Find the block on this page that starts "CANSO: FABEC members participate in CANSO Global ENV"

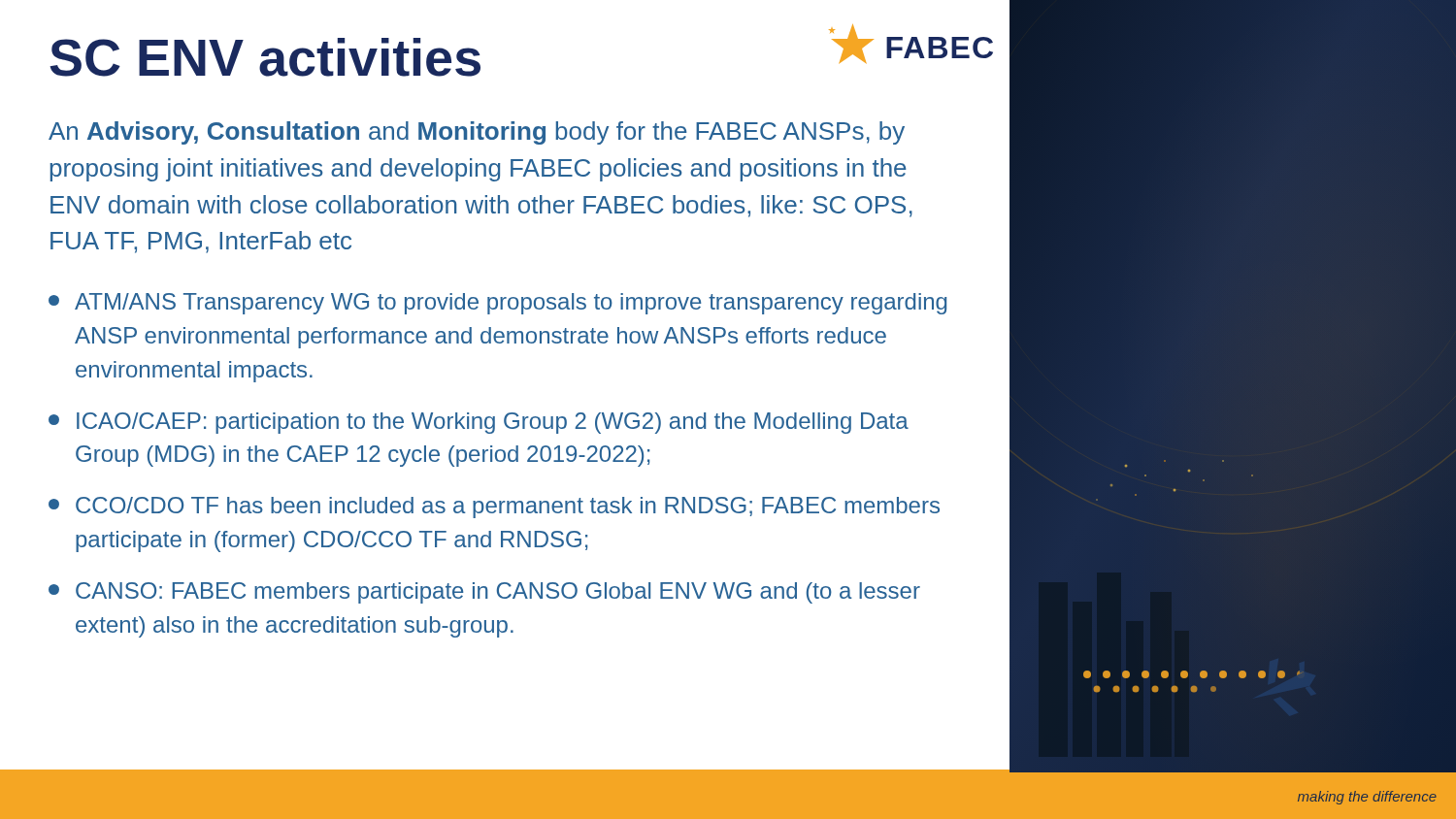pos(505,608)
